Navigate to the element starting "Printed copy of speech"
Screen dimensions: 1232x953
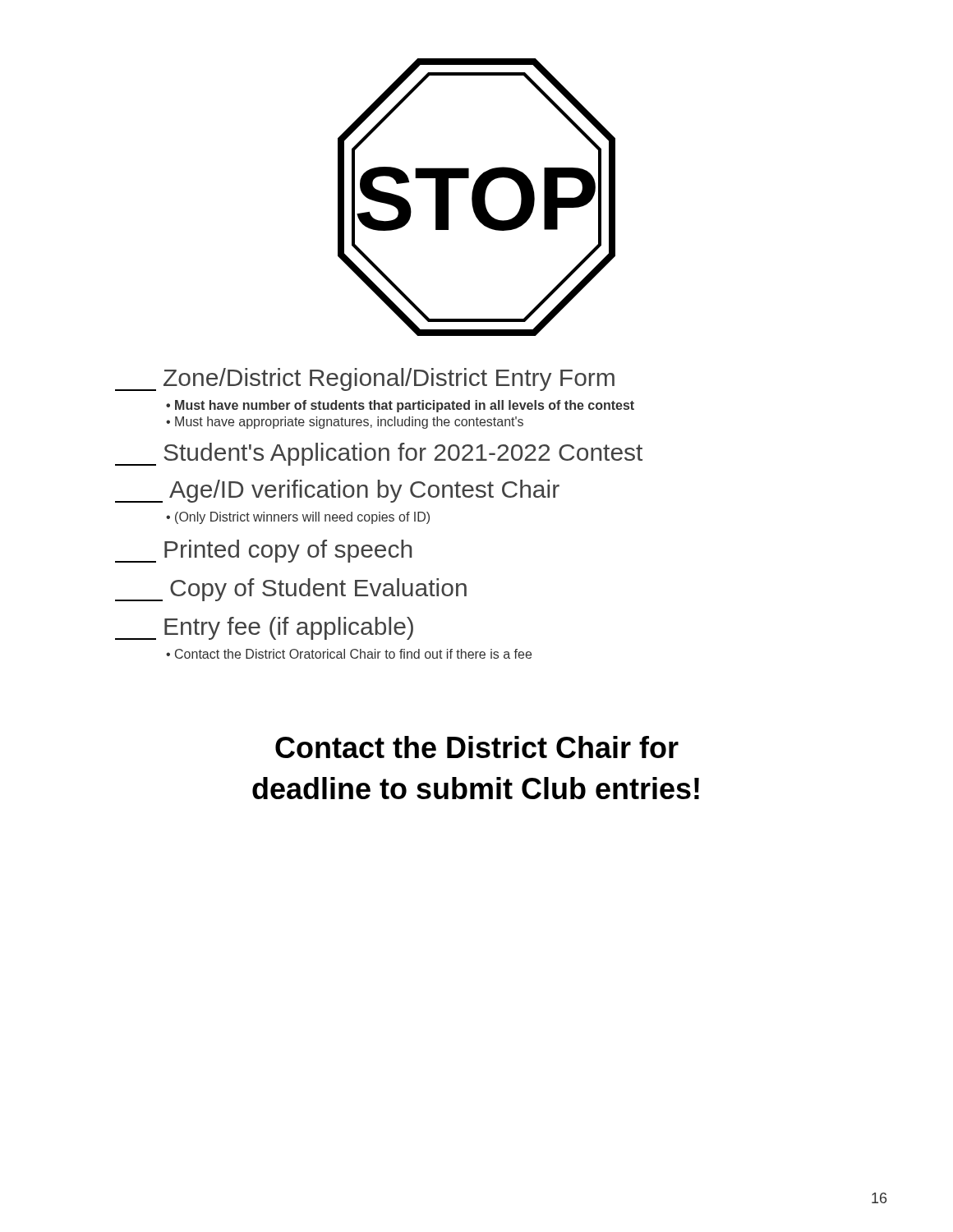click(264, 549)
